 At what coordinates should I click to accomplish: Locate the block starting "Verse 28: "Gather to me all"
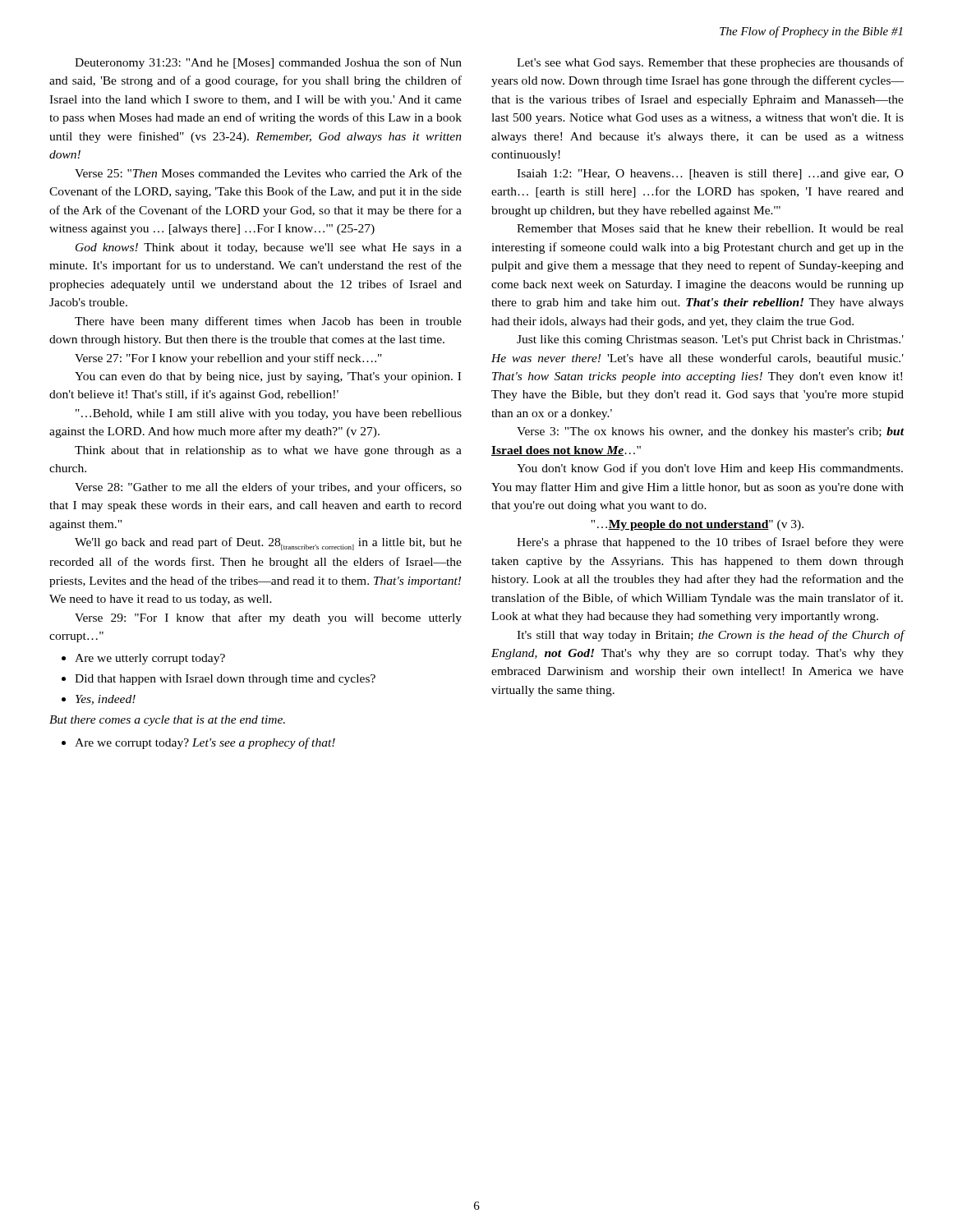tap(255, 506)
